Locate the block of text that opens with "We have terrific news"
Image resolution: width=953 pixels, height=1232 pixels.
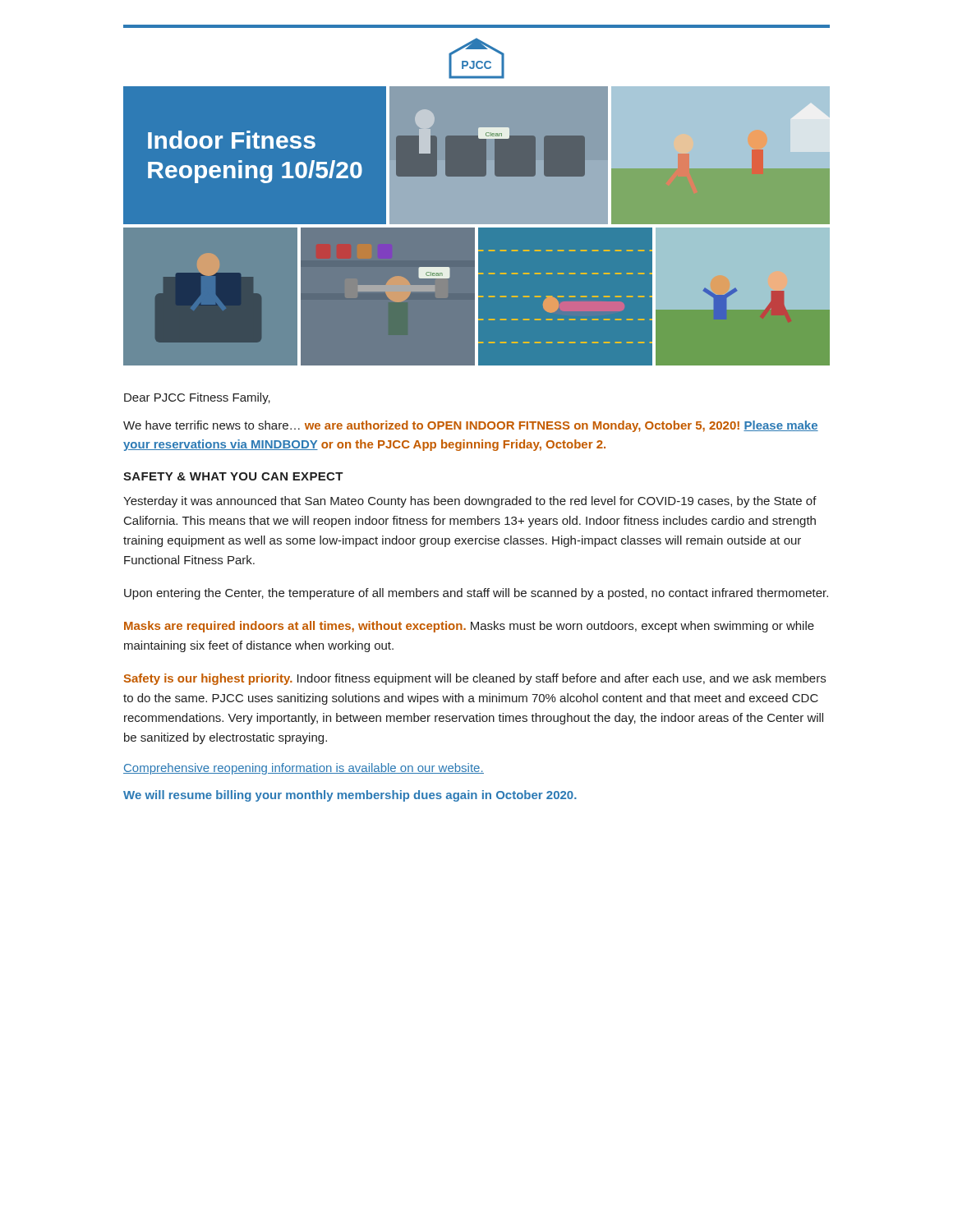tap(471, 435)
